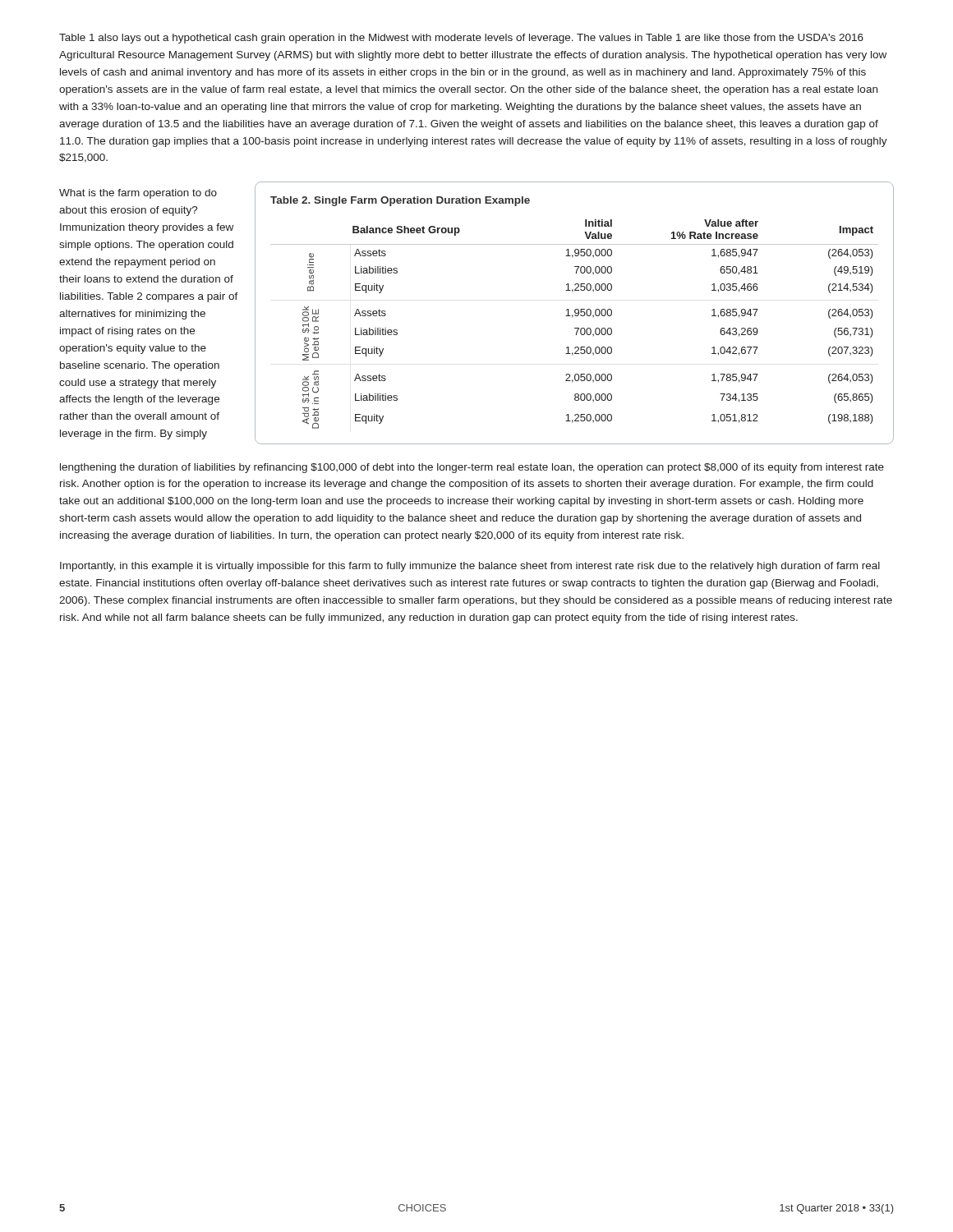953x1232 pixels.
Task: Select the table that reads "Initial Value"
Action: [x=574, y=313]
